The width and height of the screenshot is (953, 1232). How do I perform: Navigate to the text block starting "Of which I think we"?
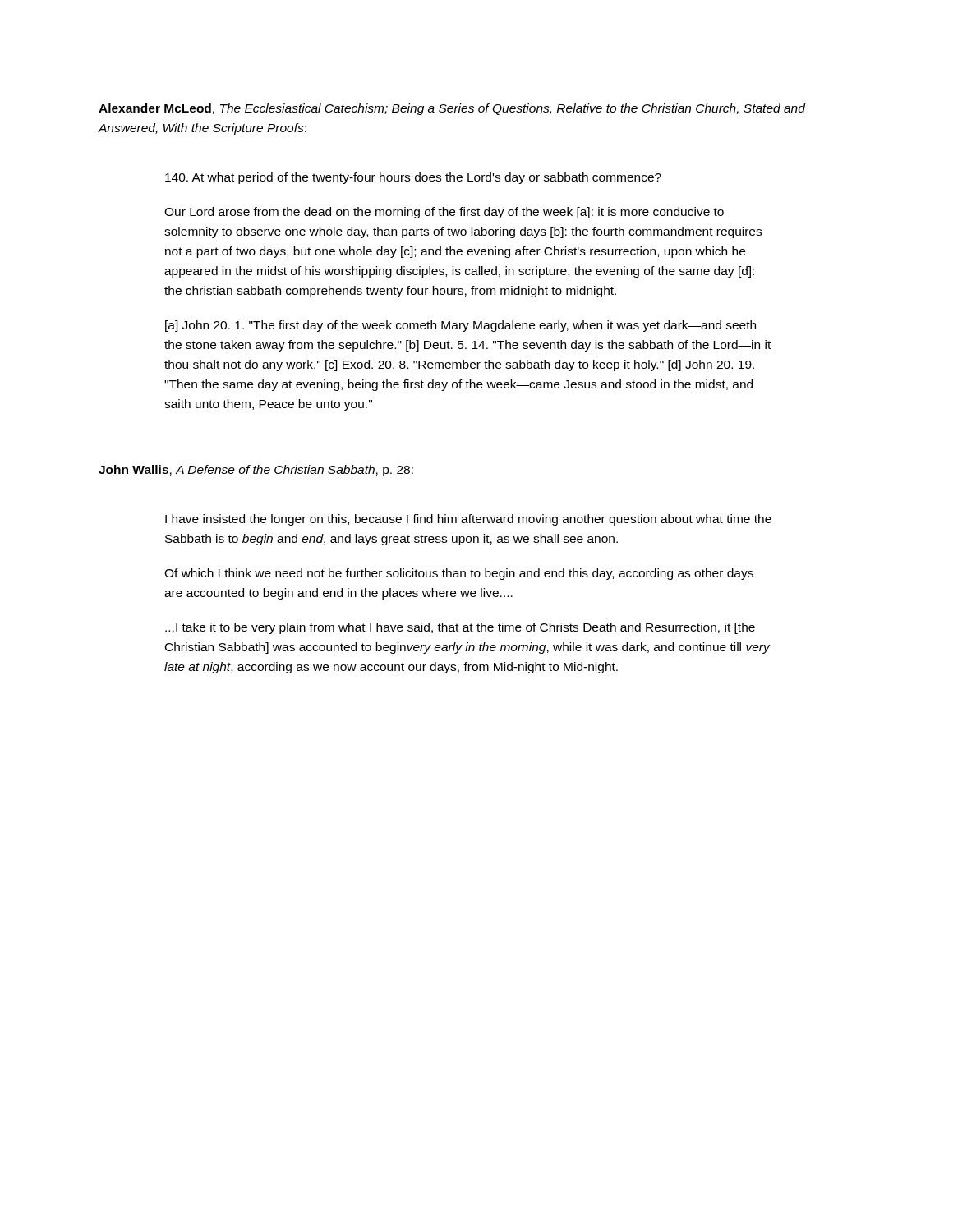coord(459,583)
